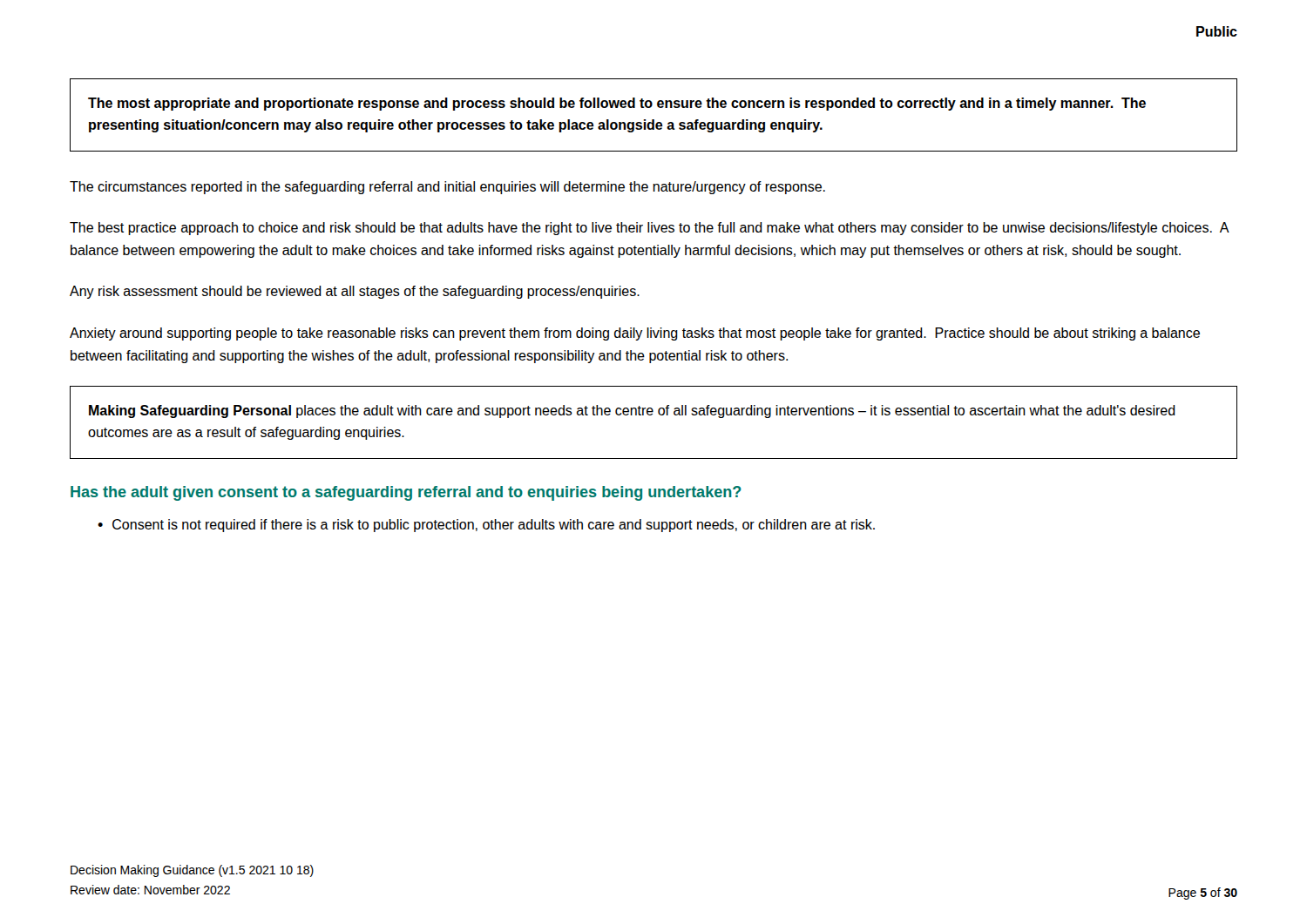1307x924 pixels.
Task: Locate the block of text that opens with "Any risk assessment should be reviewed"
Action: click(x=355, y=292)
